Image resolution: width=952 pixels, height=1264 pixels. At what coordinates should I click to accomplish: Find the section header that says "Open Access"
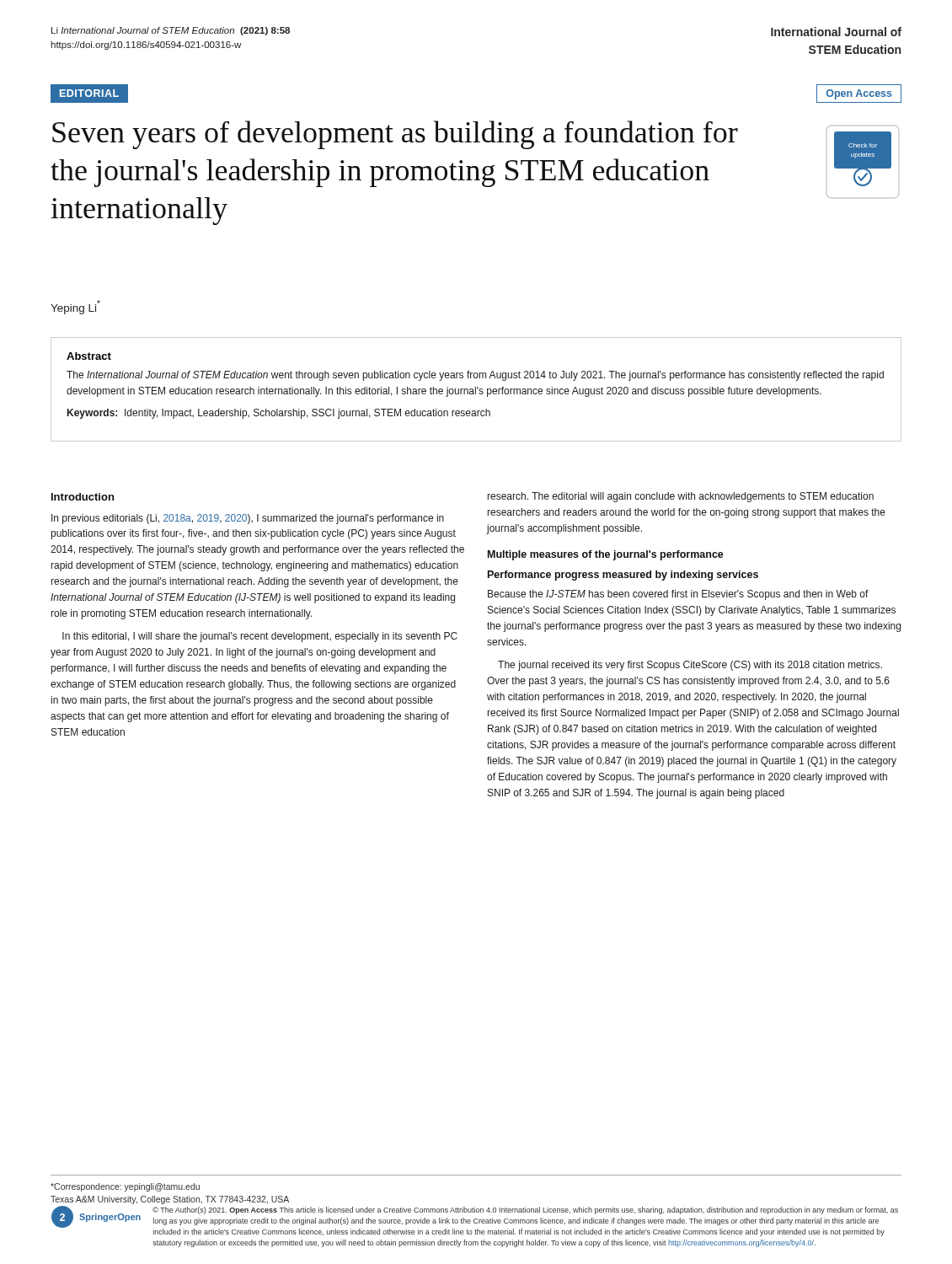[x=859, y=94]
